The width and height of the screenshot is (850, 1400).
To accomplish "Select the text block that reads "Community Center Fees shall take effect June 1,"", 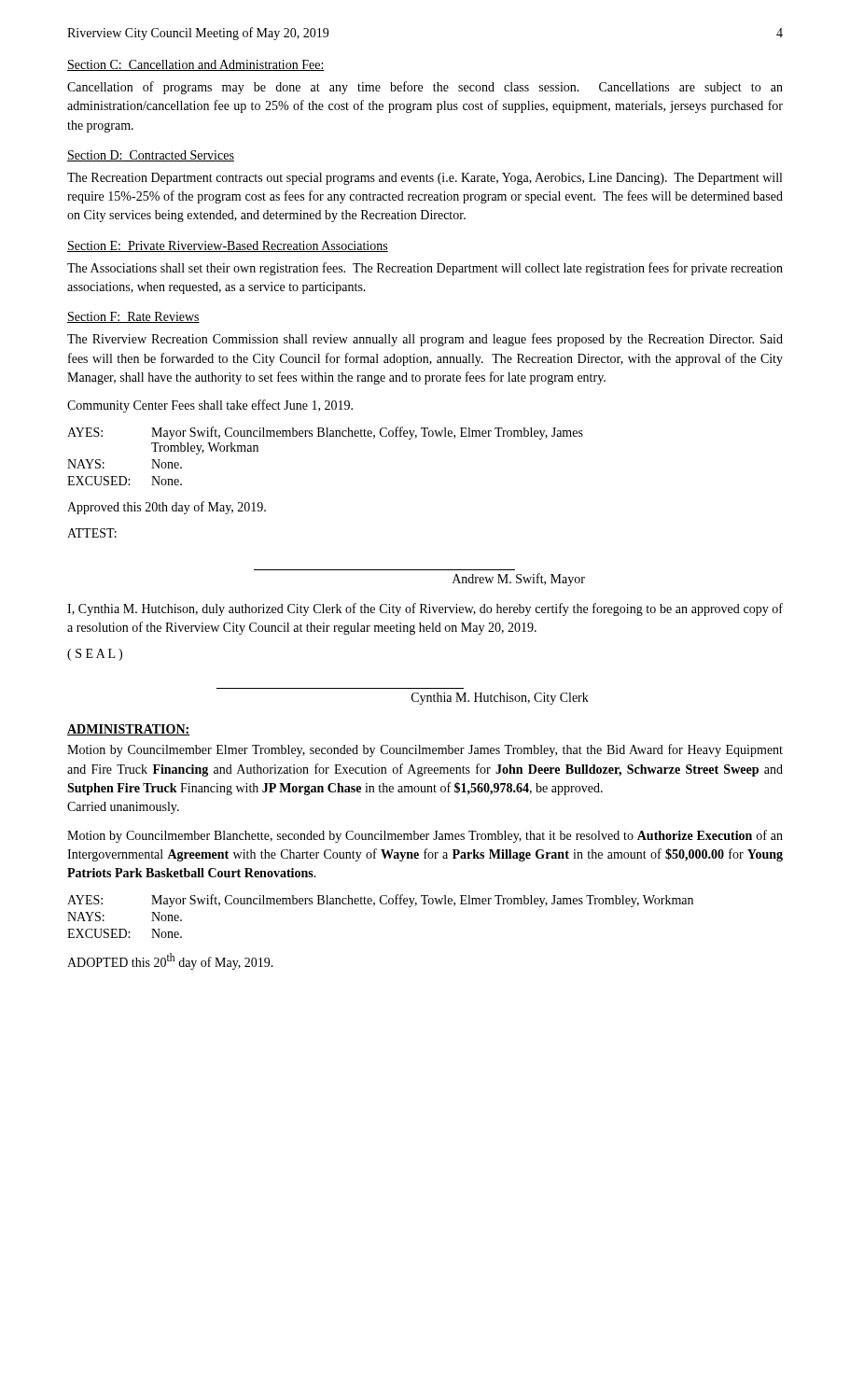I will pos(210,406).
